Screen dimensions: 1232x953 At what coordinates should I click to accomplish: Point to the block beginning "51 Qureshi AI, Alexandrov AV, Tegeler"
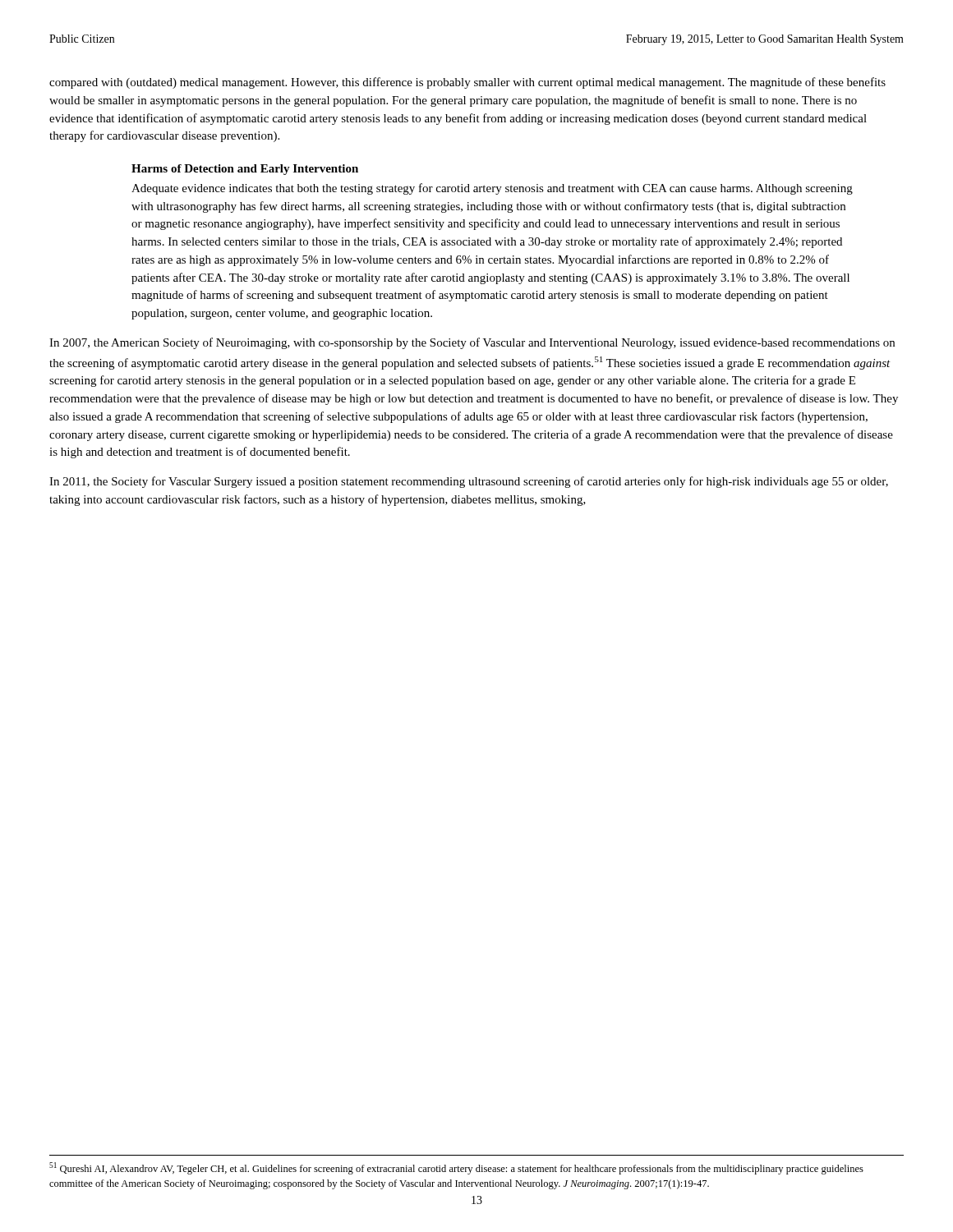coord(456,1175)
